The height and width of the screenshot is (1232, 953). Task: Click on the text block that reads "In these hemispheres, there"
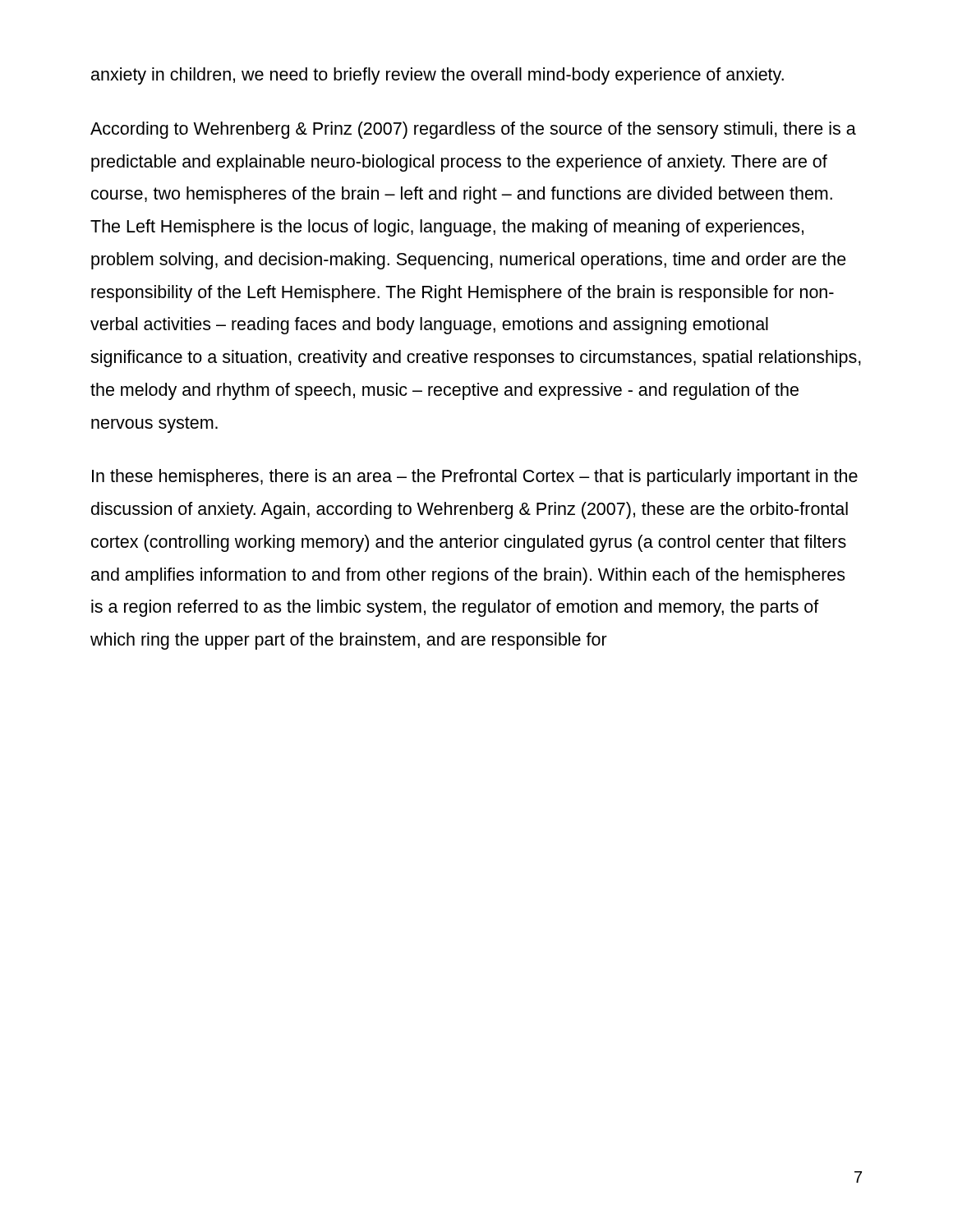coord(474,558)
